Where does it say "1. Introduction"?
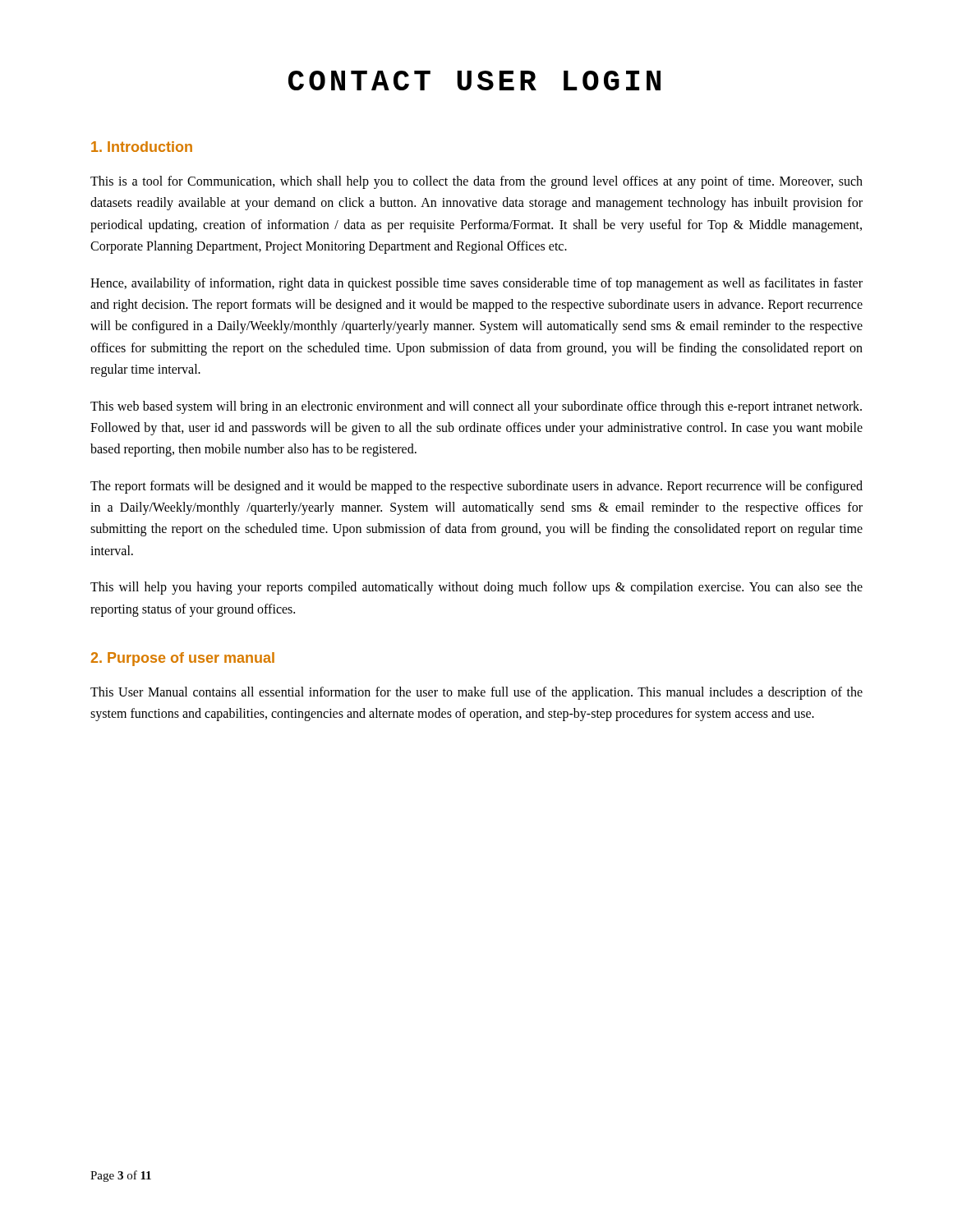953x1232 pixels. click(142, 147)
